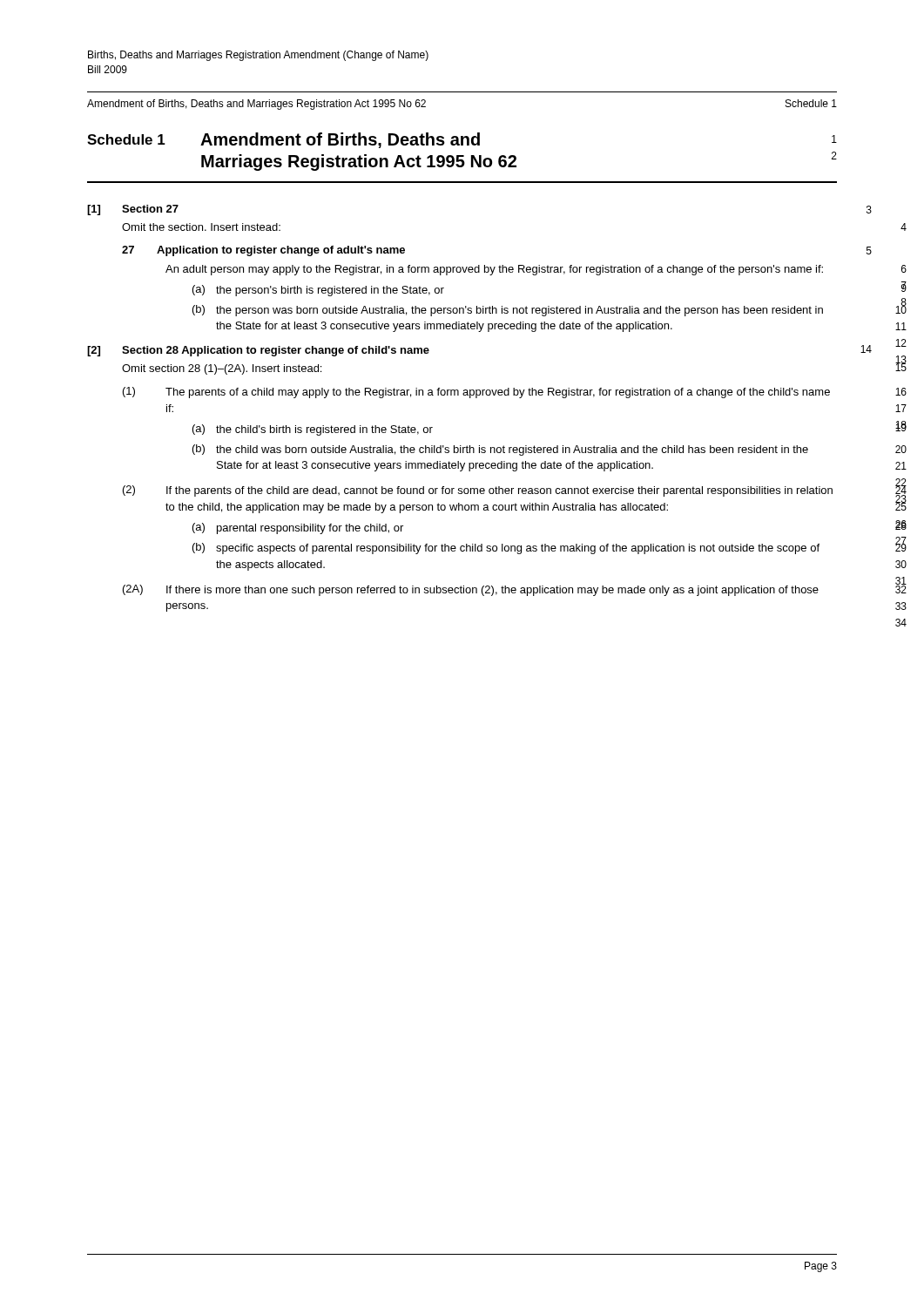Navigate to the text block starting "(2) If the parents of the child are"
Image resolution: width=924 pixels, height=1307 pixels.
click(479, 499)
